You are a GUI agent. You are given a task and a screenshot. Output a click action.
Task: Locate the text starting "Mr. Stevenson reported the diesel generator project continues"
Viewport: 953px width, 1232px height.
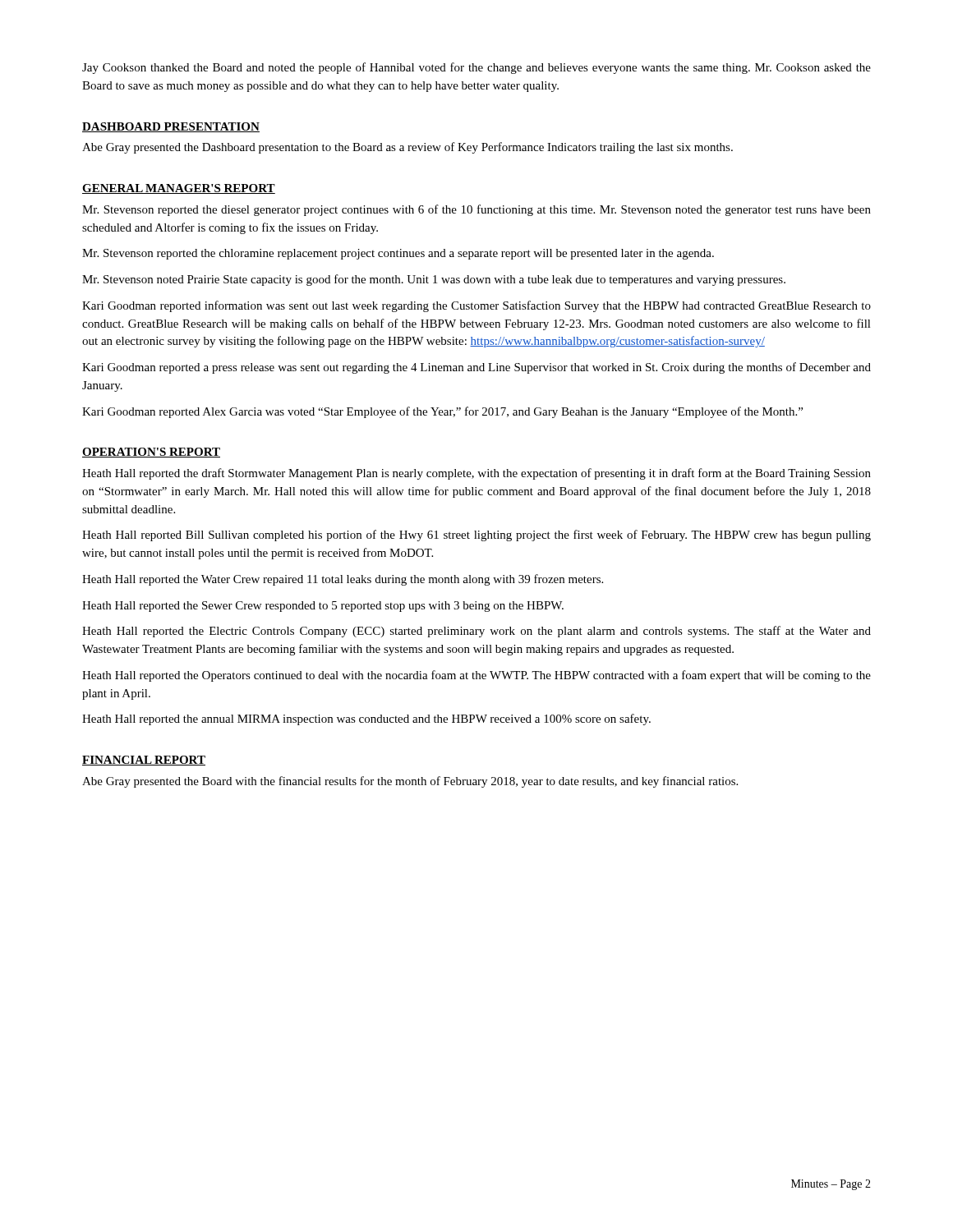pyautogui.click(x=476, y=219)
